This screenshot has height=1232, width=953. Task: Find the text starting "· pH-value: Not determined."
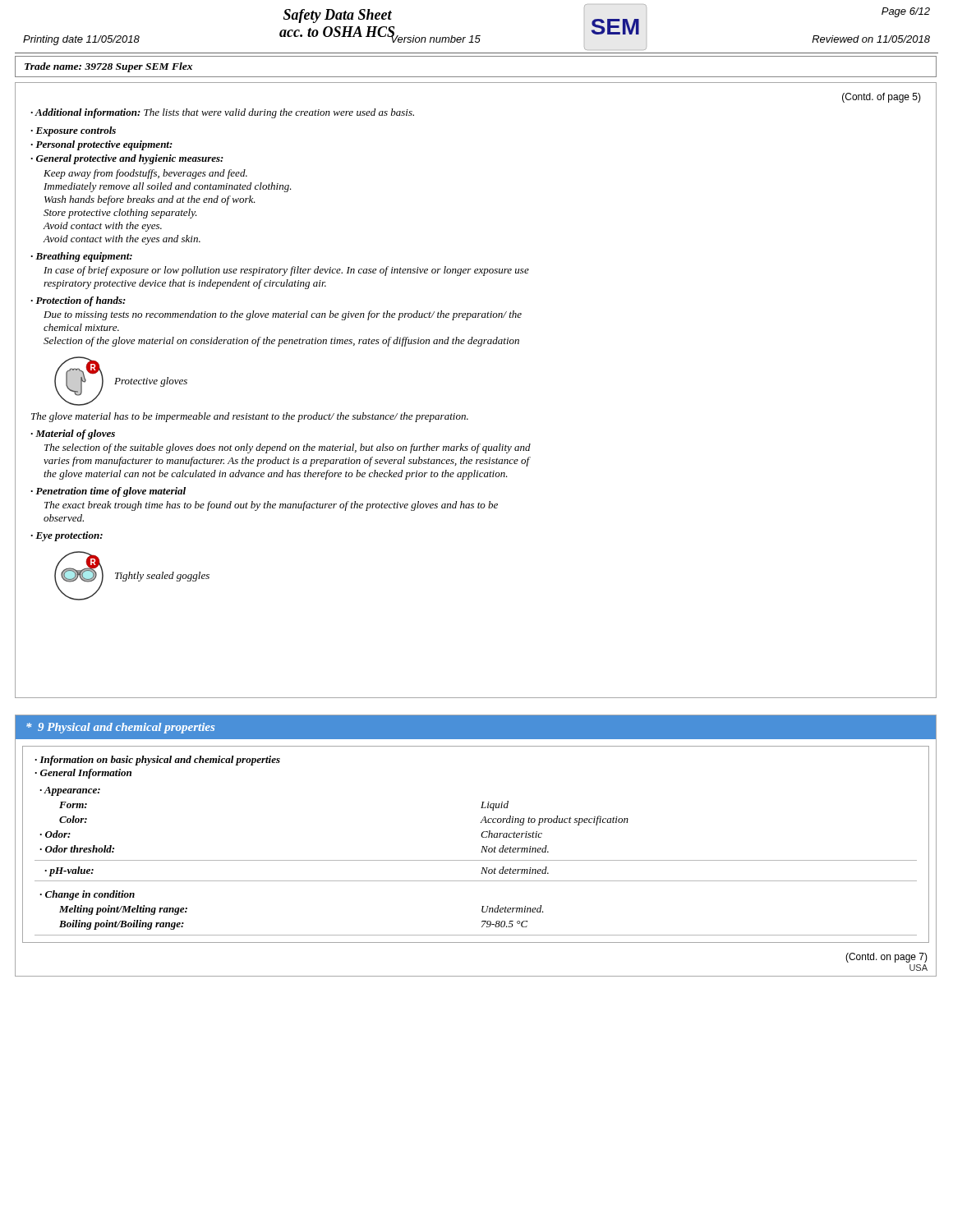tap(476, 871)
